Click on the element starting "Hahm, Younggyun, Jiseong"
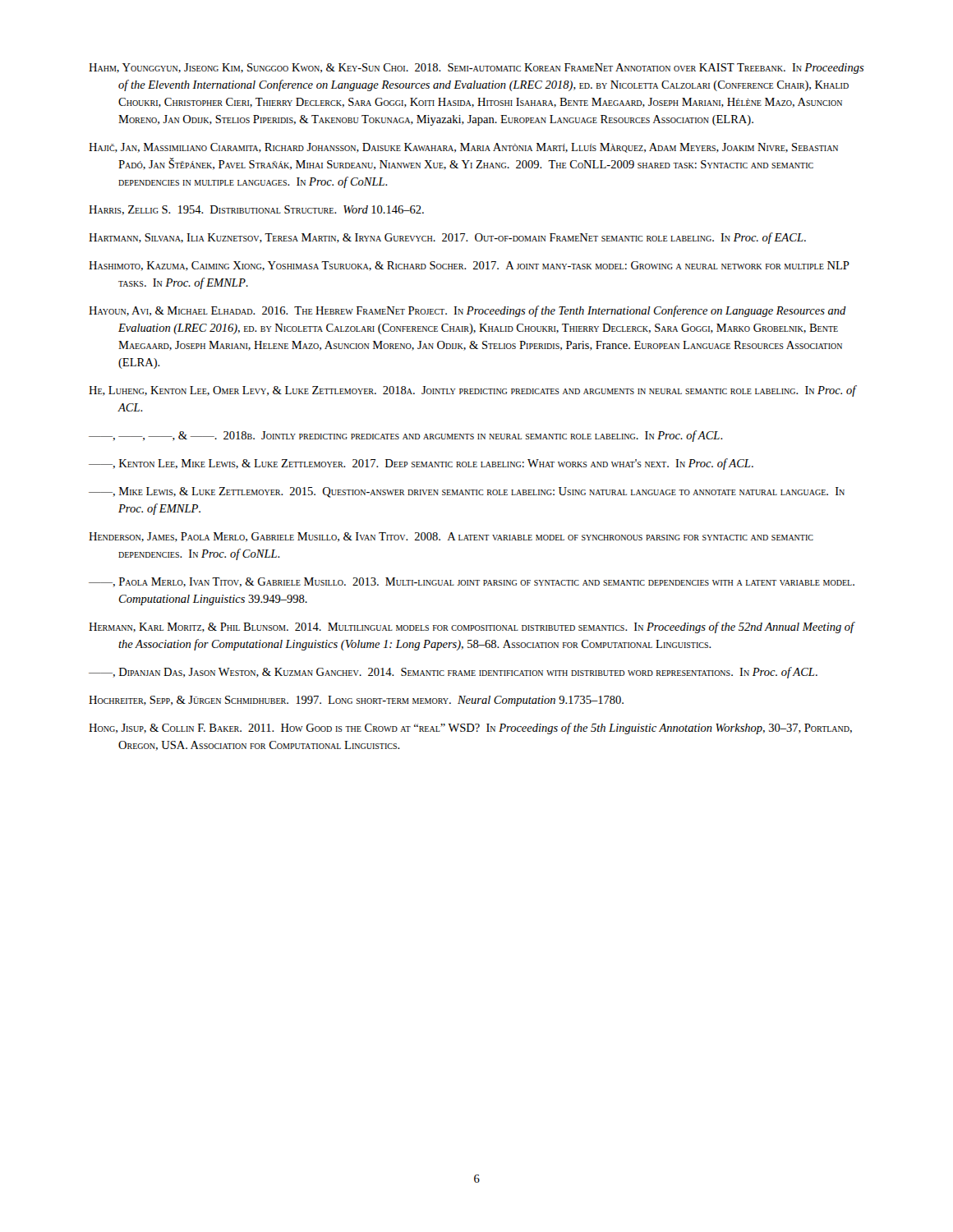Viewport: 953px width, 1232px height. click(x=476, y=93)
